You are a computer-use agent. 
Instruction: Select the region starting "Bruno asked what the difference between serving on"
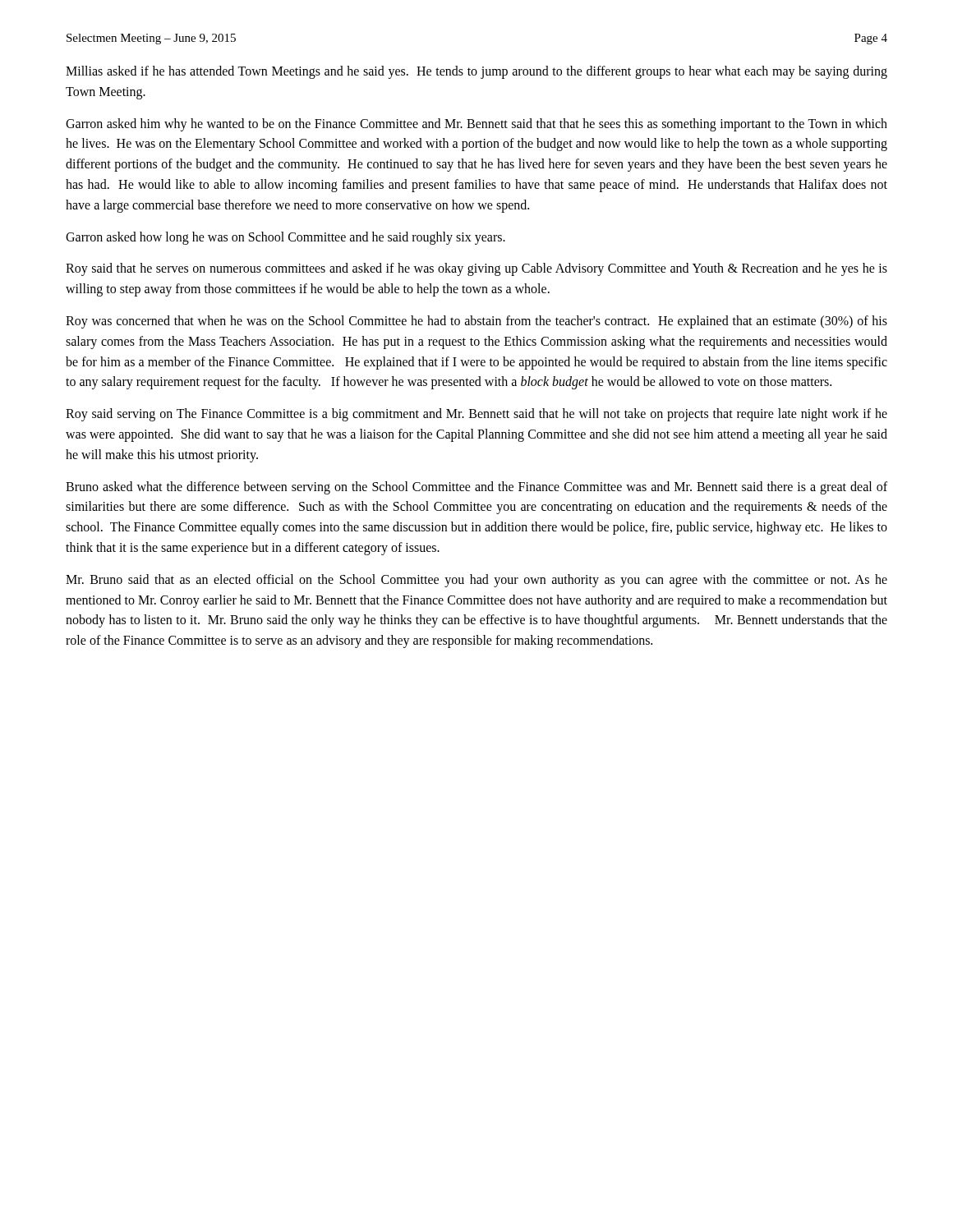[x=476, y=517]
